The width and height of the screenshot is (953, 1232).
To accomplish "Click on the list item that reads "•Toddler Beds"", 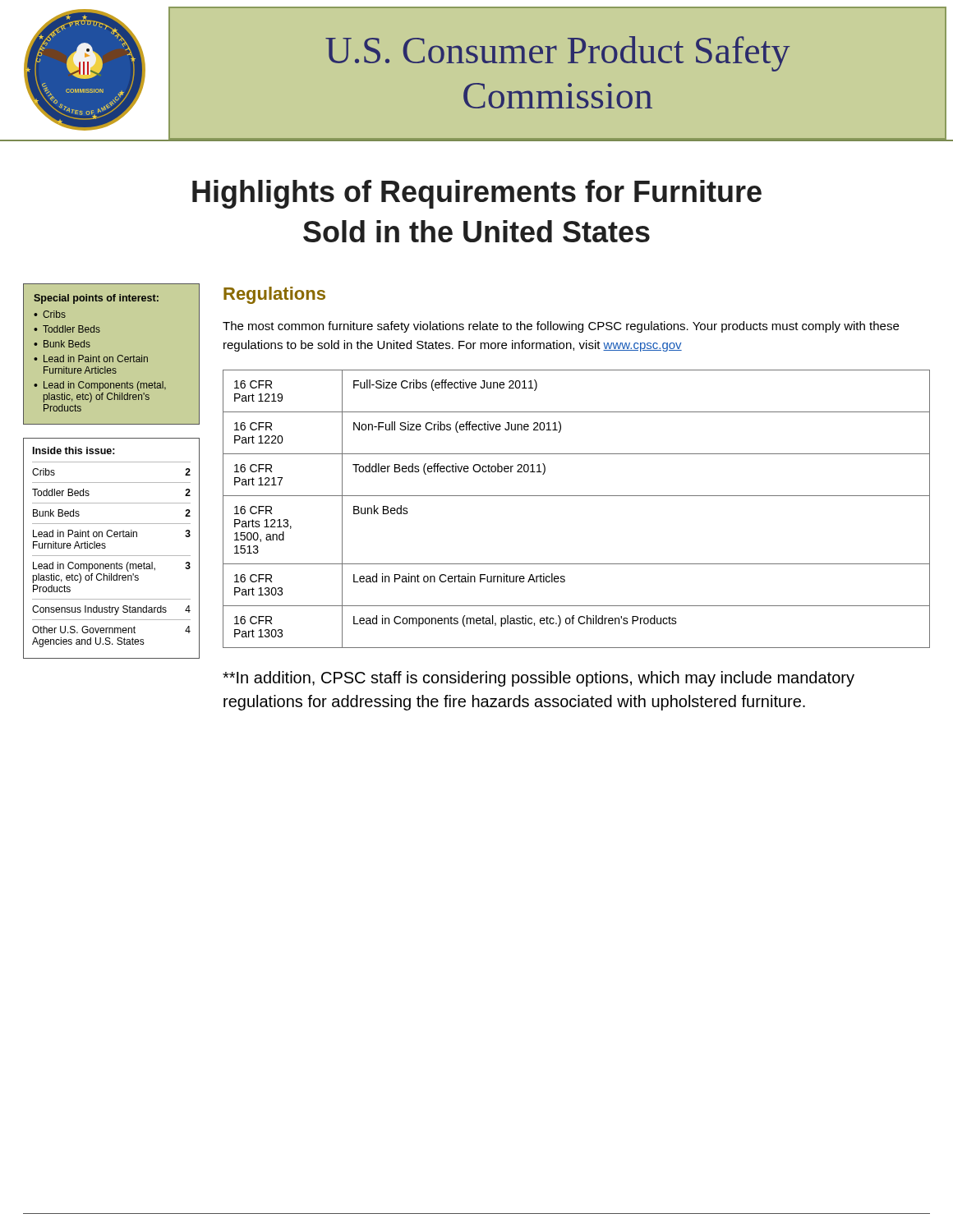I will click(67, 329).
